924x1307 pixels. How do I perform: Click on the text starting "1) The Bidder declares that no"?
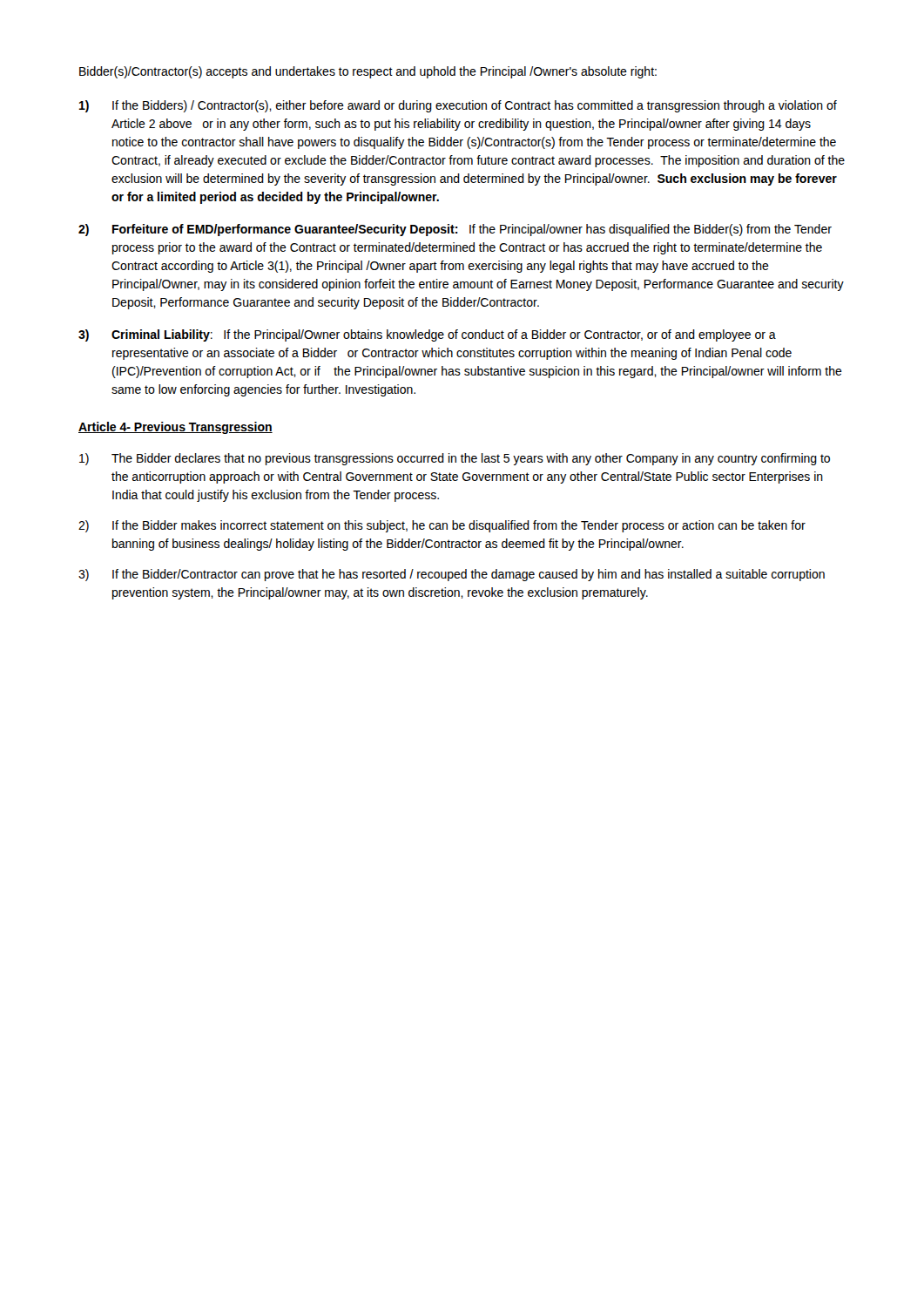pos(462,477)
